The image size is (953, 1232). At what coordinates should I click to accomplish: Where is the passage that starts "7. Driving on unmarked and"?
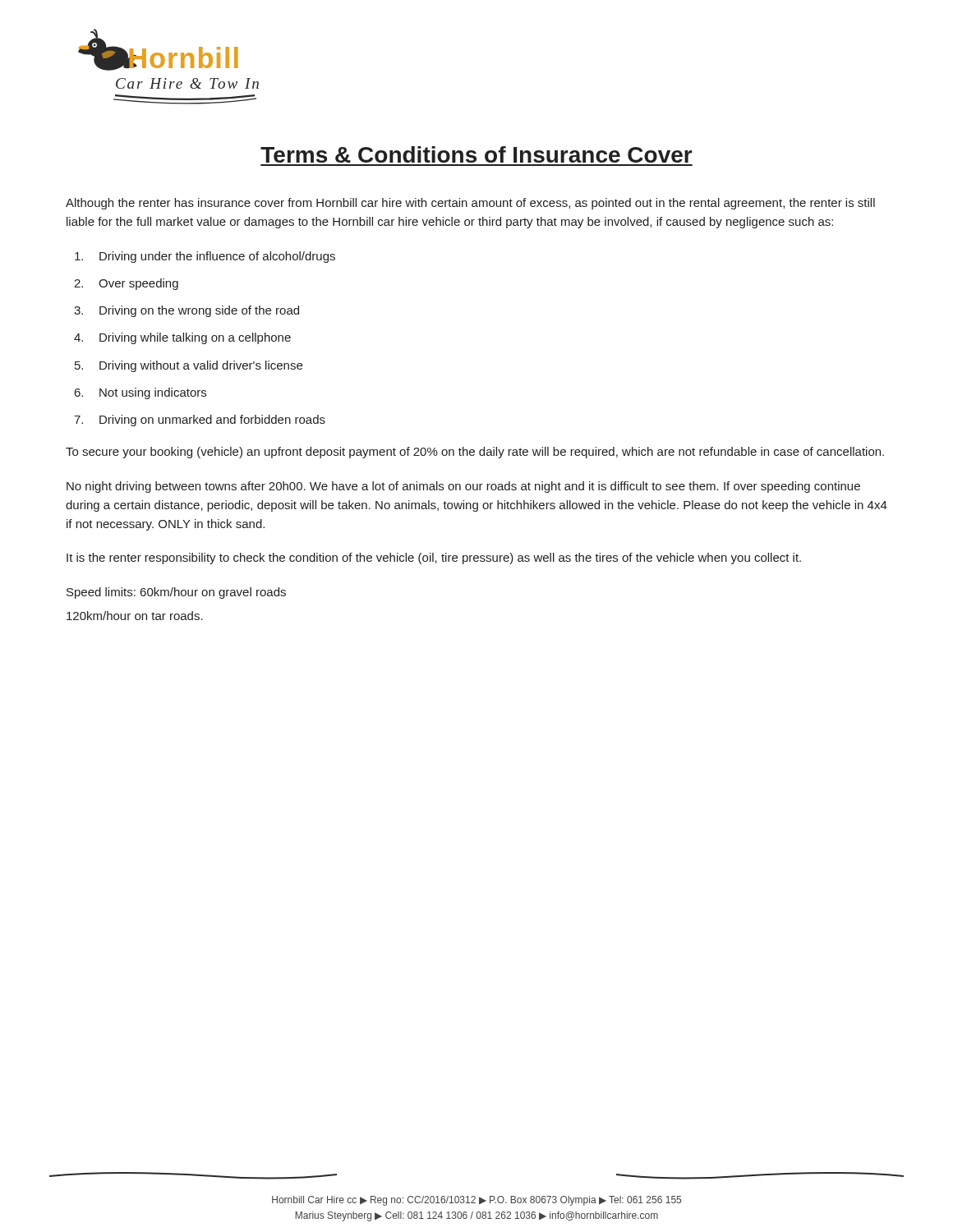(x=196, y=419)
